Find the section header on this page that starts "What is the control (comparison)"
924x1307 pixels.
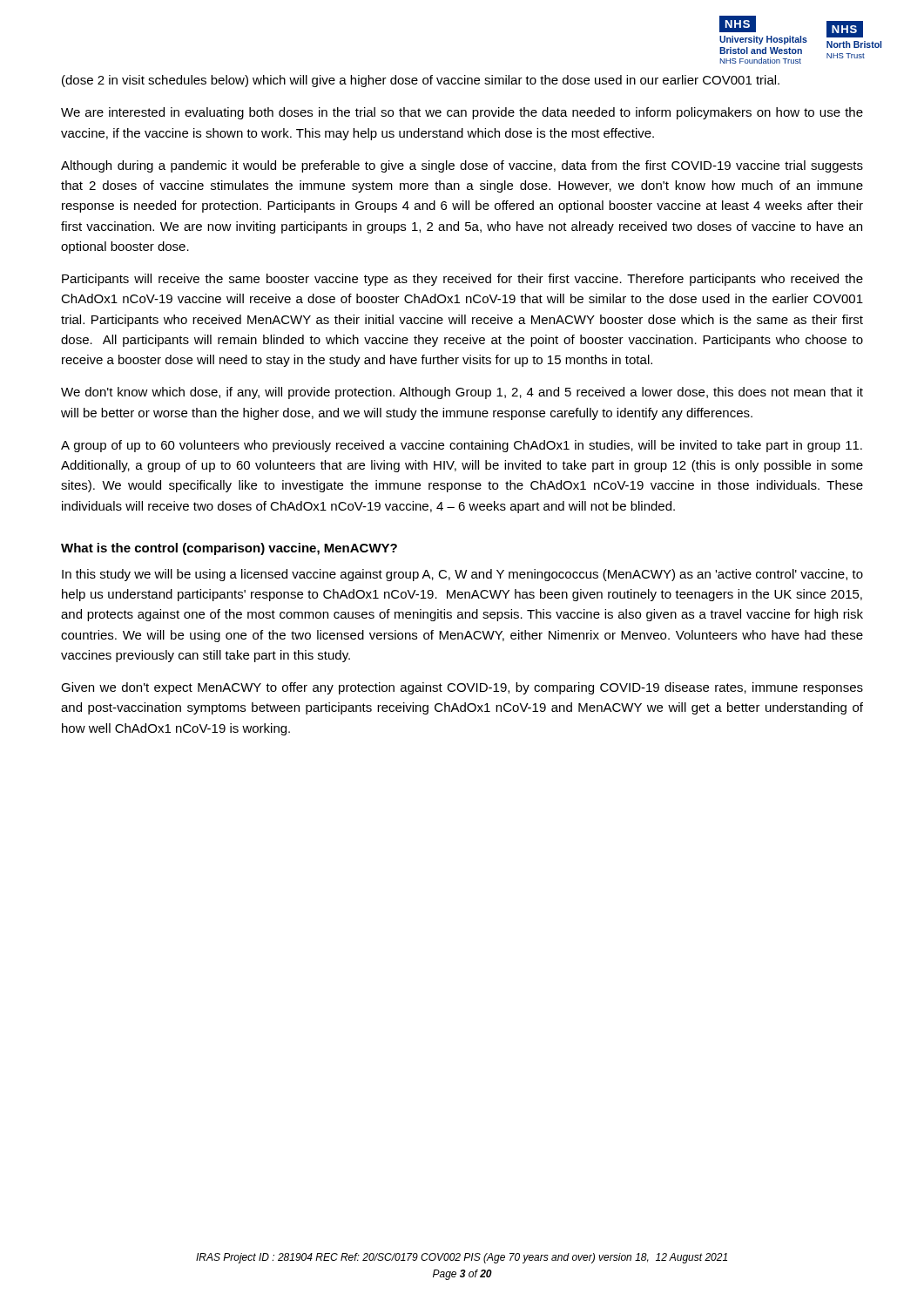pyautogui.click(x=229, y=547)
